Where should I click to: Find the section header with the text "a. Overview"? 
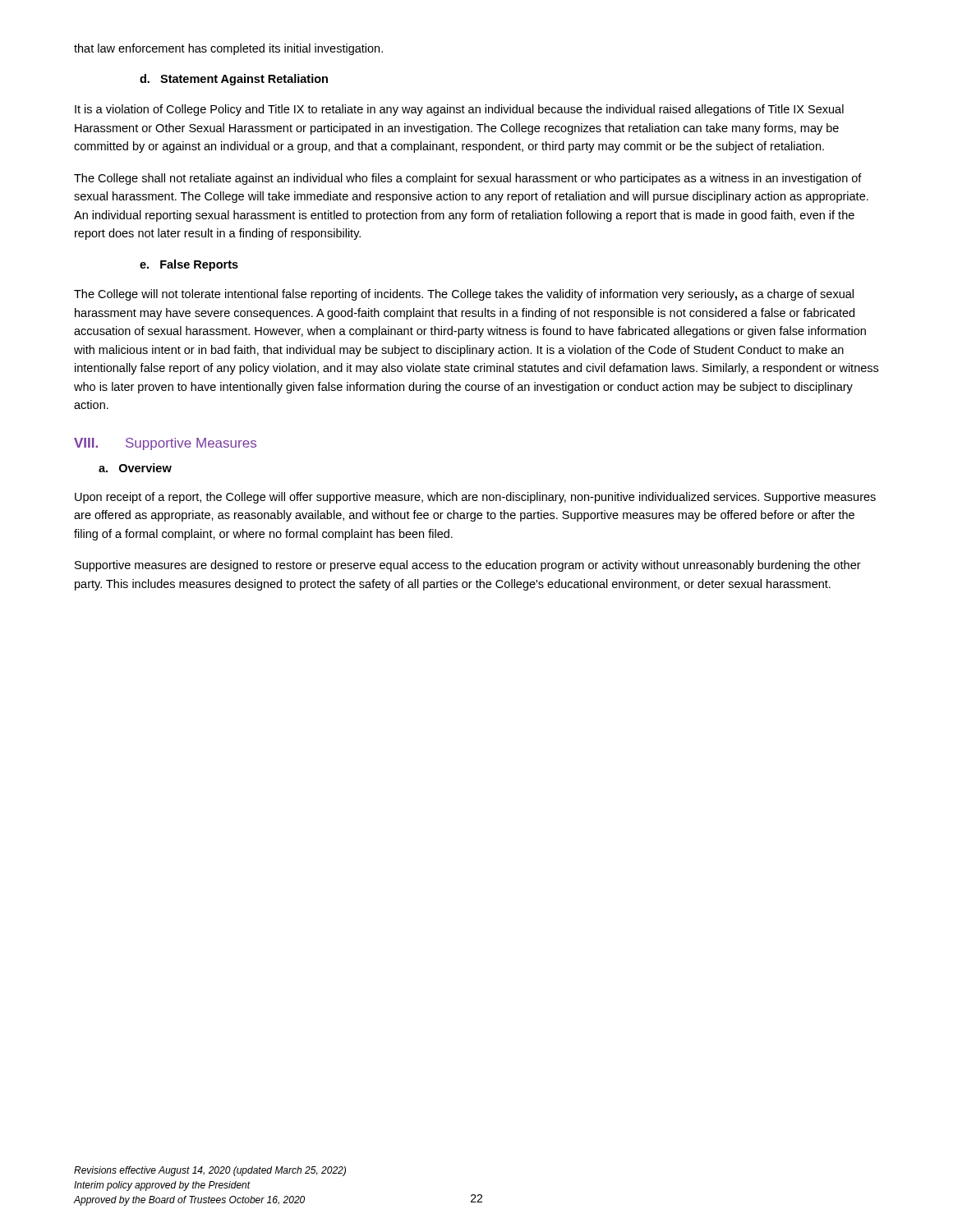click(x=135, y=468)
